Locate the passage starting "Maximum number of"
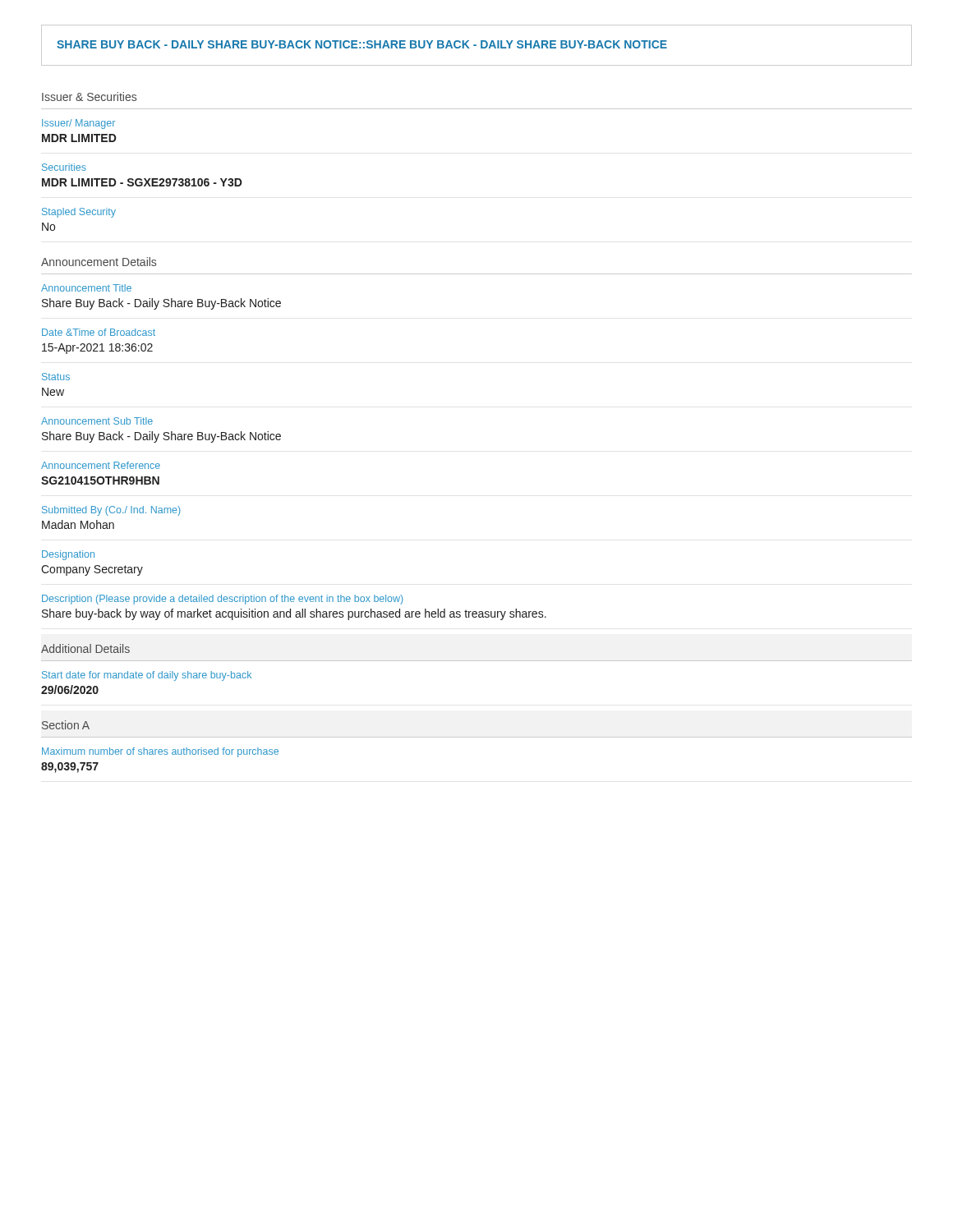953x1232 pixels. [160, 752]
